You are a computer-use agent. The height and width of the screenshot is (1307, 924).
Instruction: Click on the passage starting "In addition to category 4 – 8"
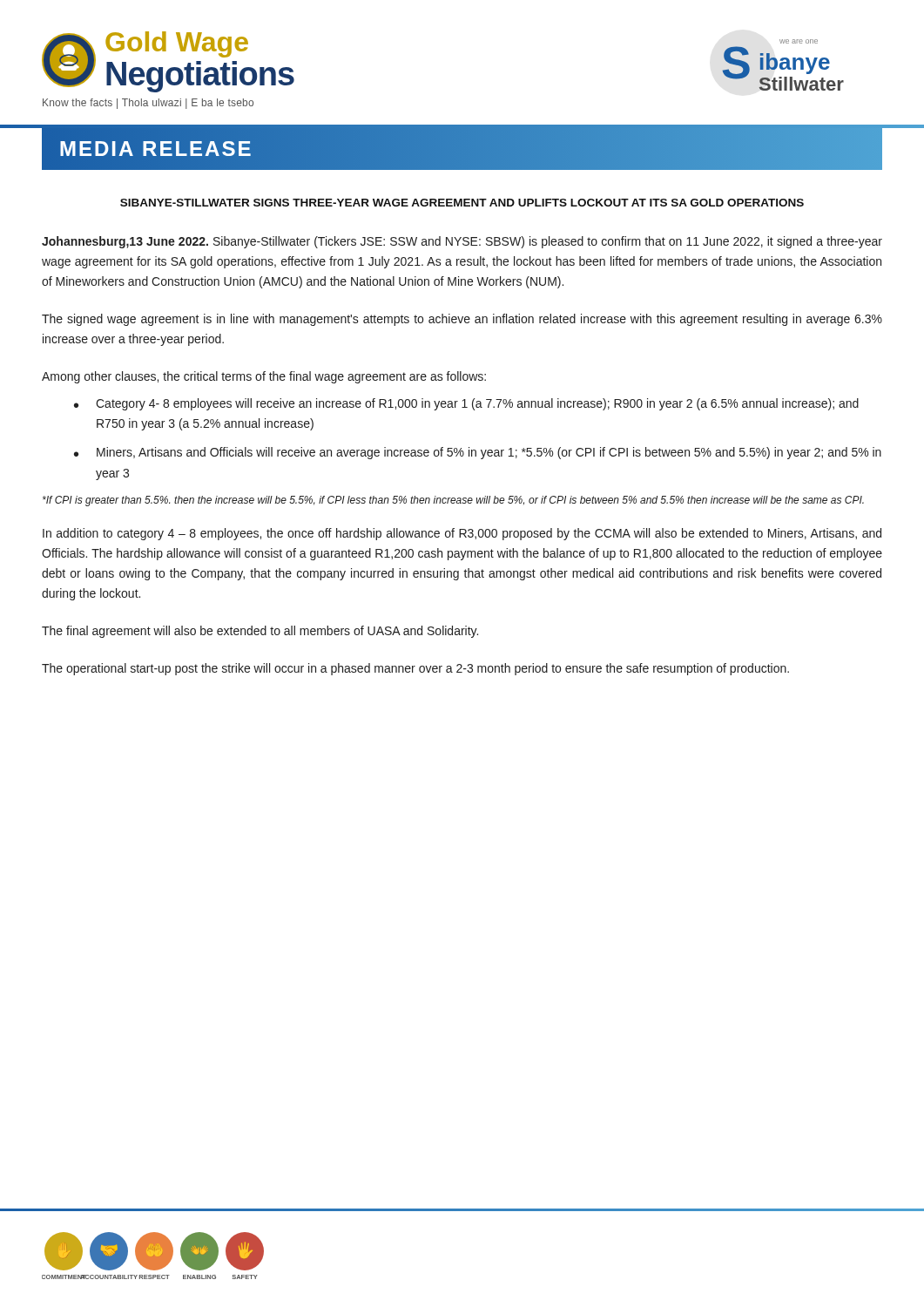click(462, 563)
